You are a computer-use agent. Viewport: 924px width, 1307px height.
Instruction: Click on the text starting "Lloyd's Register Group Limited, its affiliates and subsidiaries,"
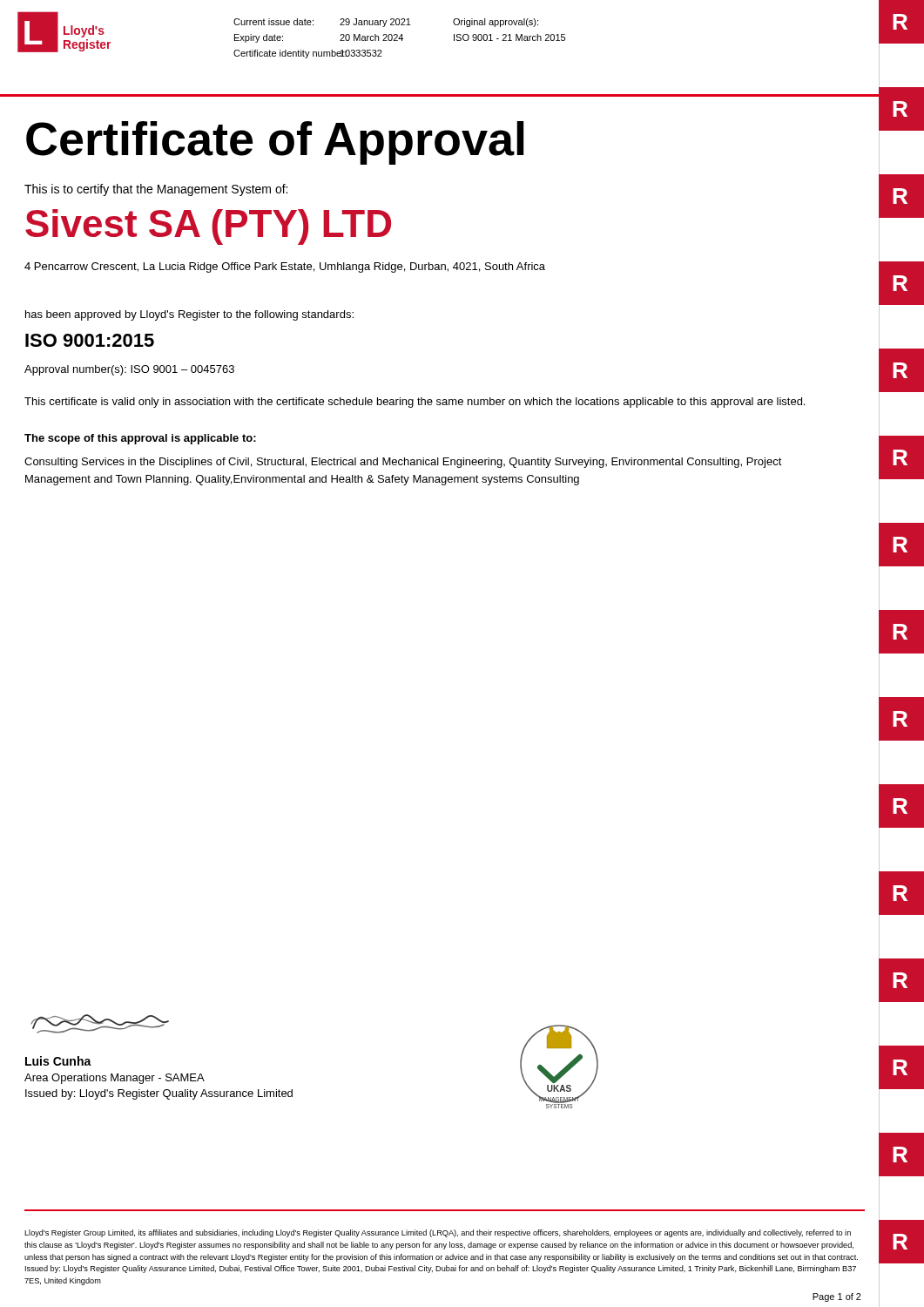(441, 1257)
